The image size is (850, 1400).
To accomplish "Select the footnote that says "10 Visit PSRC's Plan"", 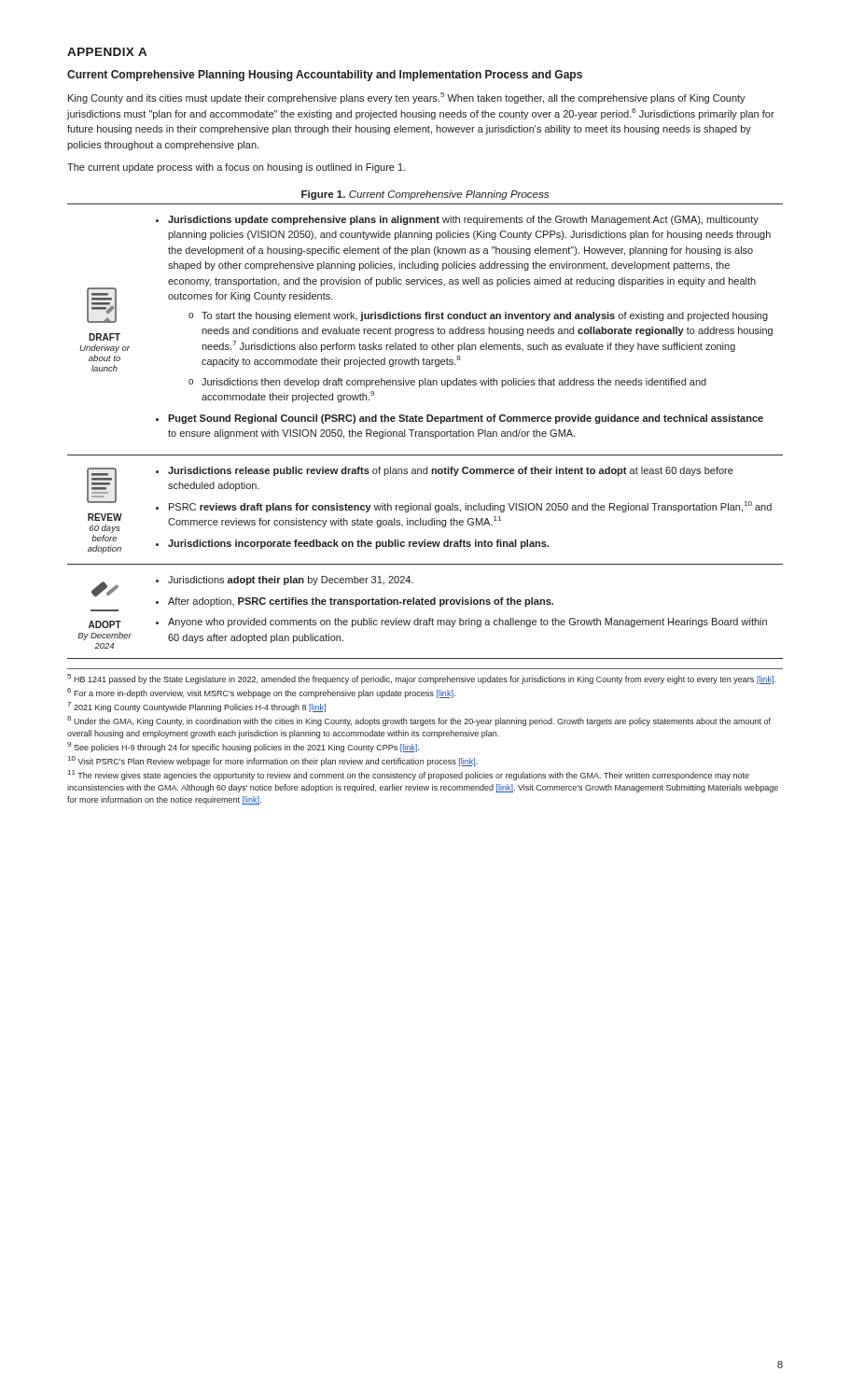I will [273, 761].
